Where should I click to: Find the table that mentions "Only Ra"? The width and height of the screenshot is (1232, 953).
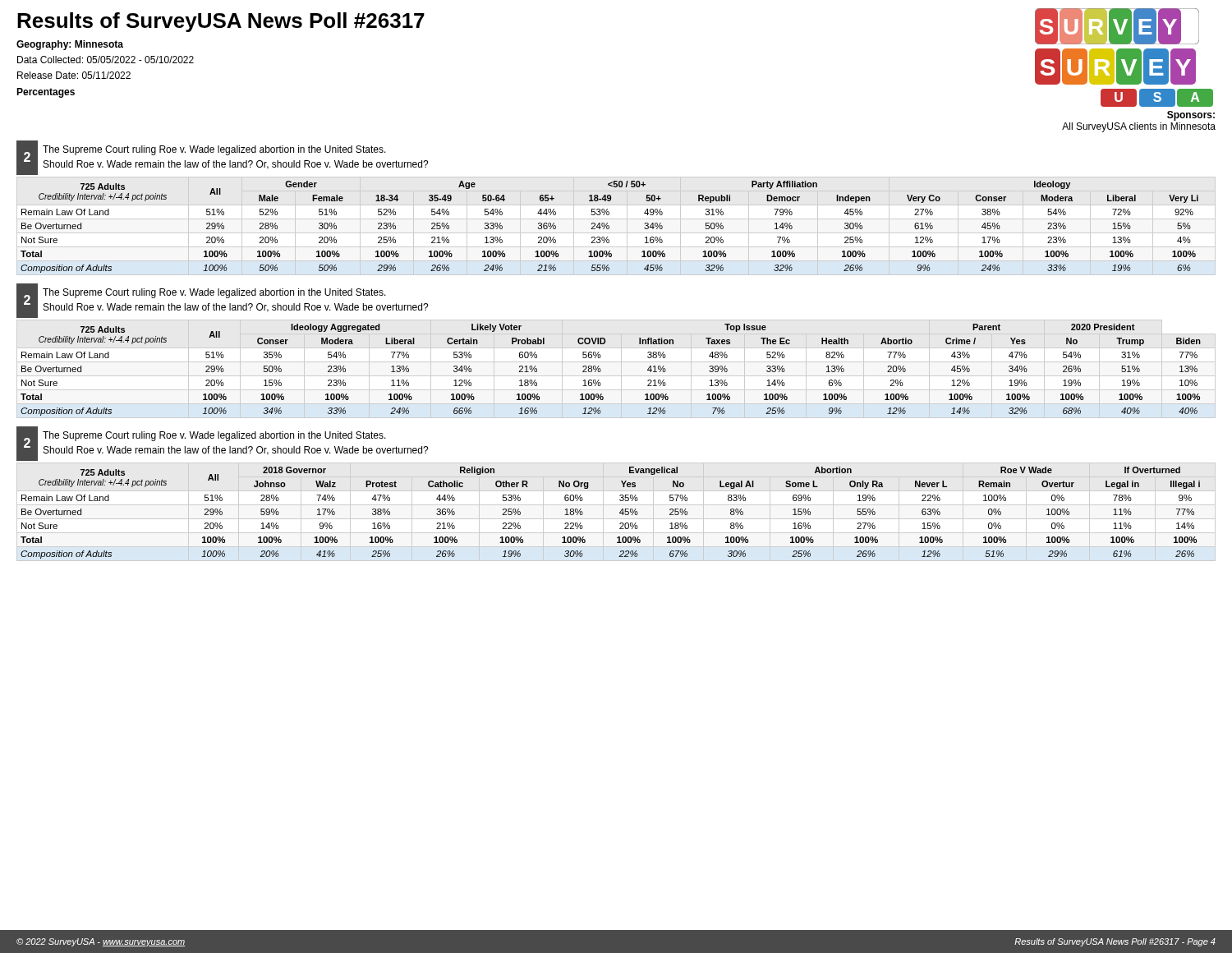(616, 512)
